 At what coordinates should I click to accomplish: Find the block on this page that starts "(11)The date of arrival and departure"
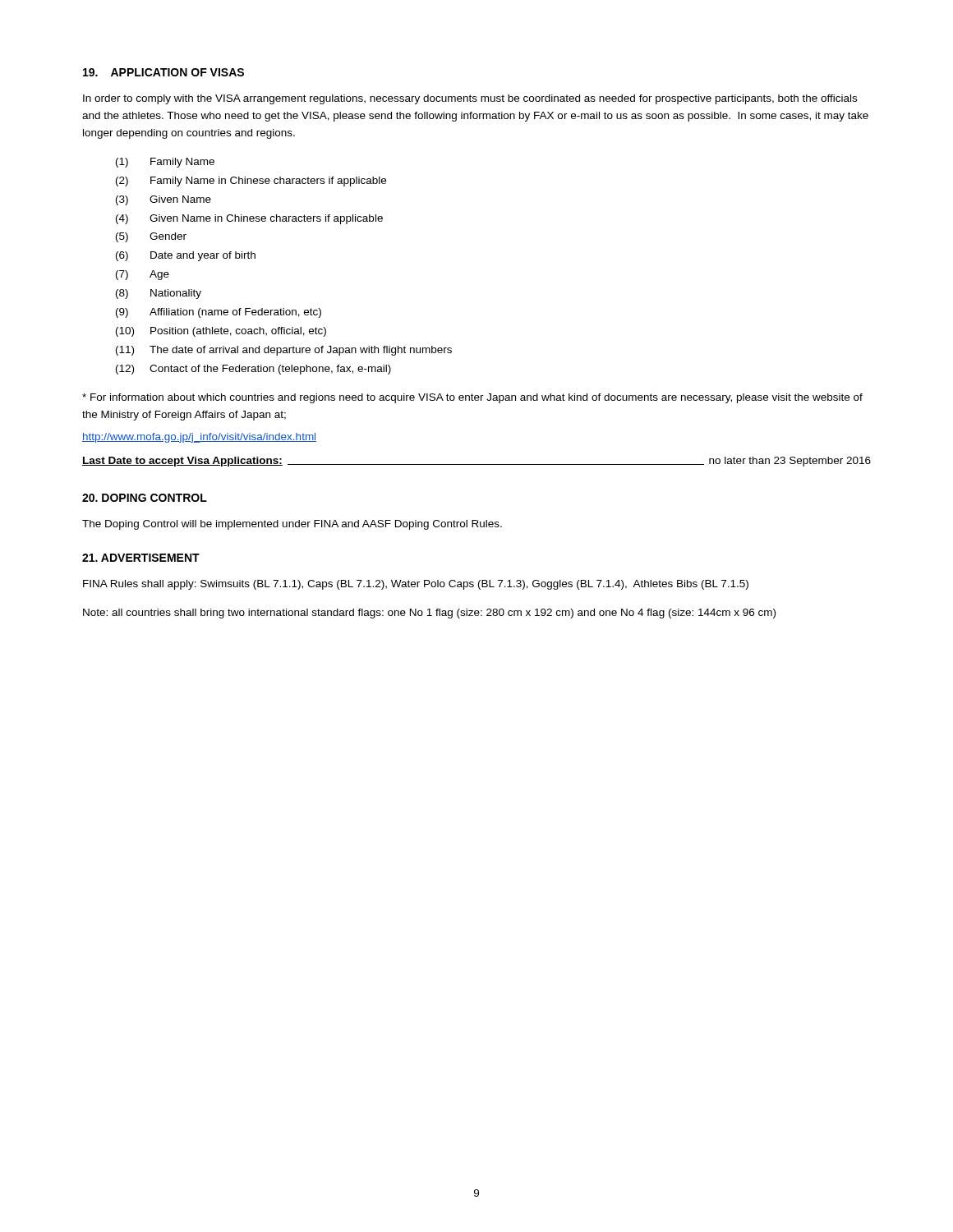coord(284,350)
